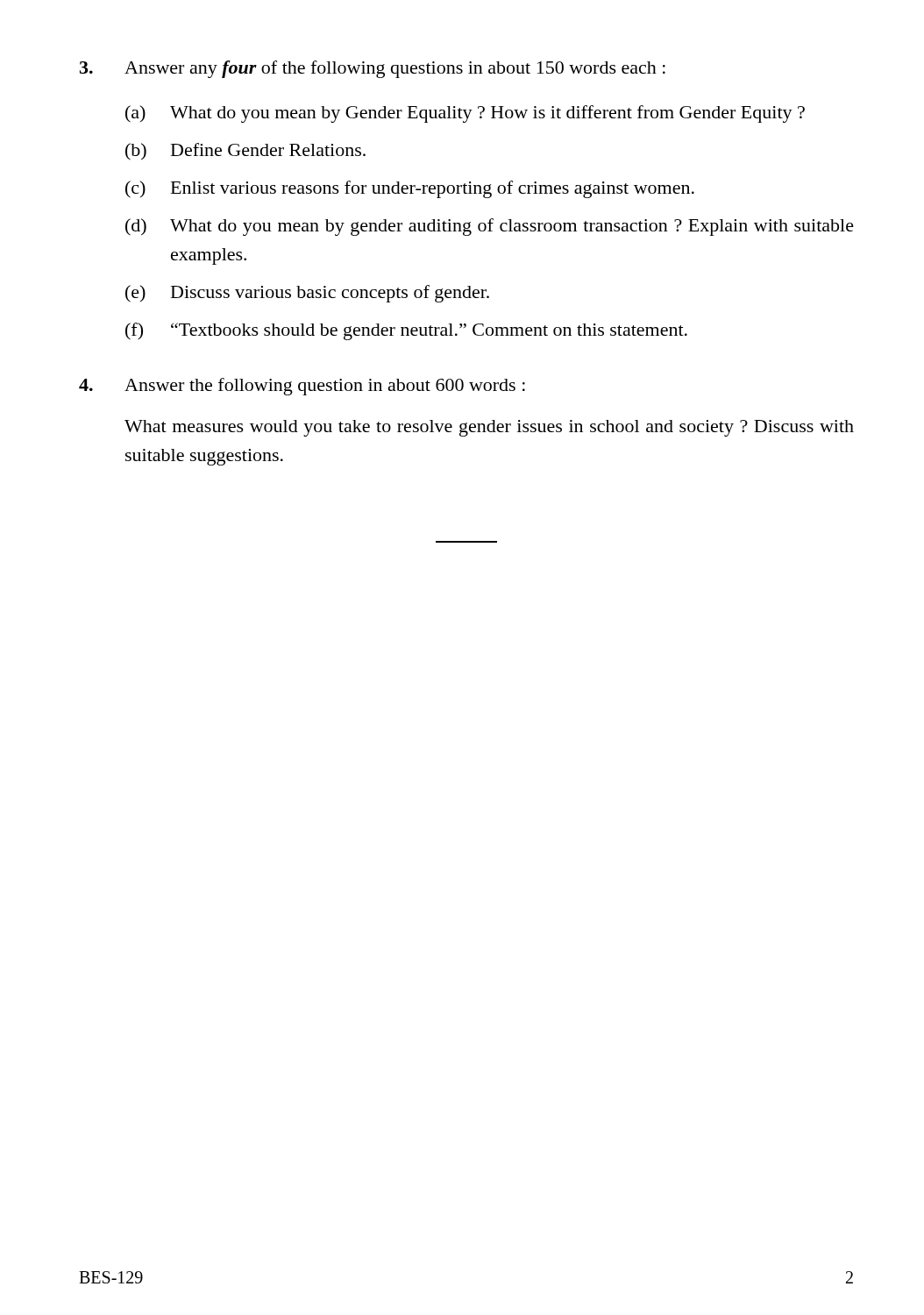Click on the text block with the text "What measures would you"

(x=489, y=440)
